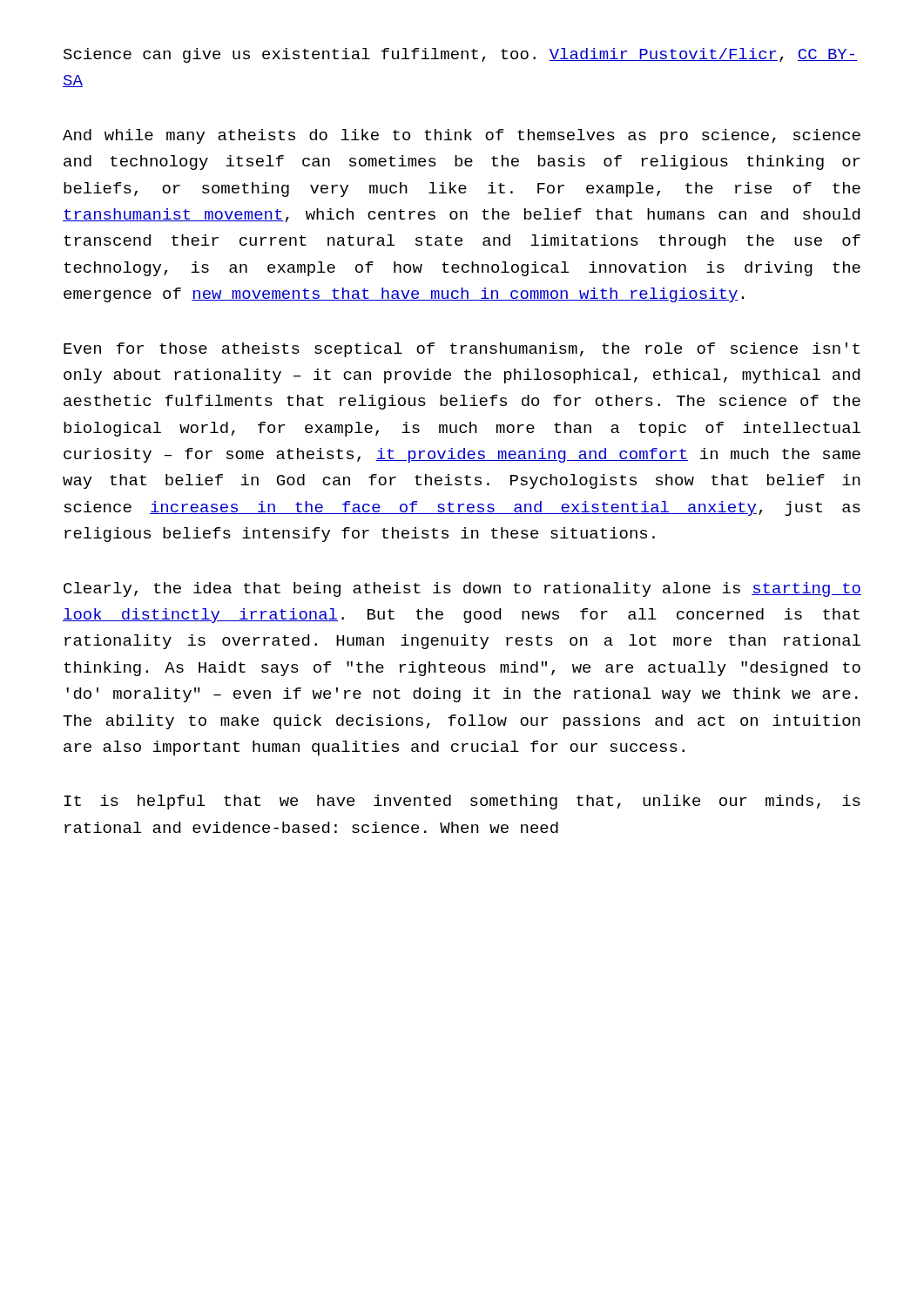Click on the element starting "And while many"
This screenshot has height=1307, width=924.
click(x=462, y=215)
